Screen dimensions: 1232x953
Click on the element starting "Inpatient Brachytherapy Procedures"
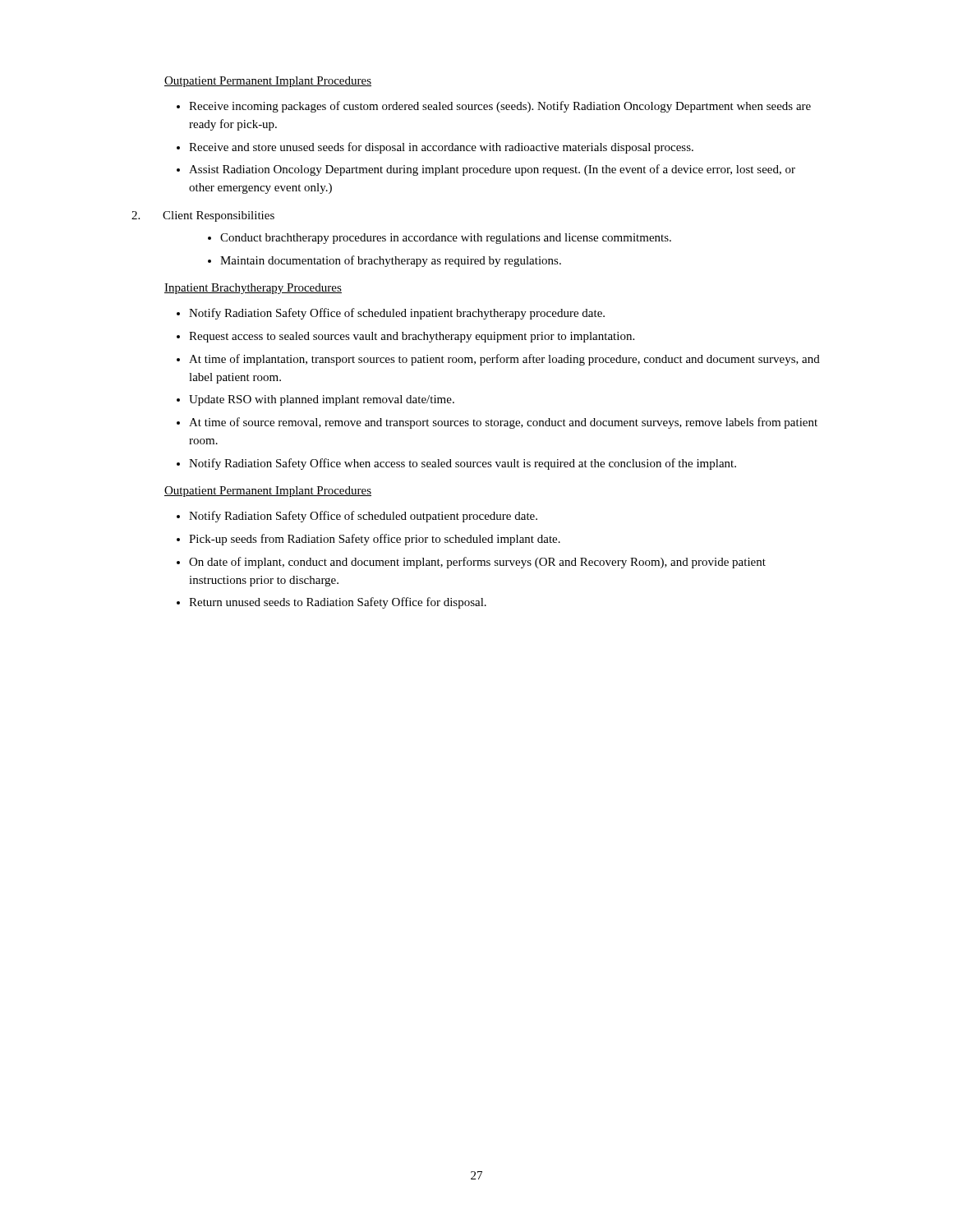(253, 288)
